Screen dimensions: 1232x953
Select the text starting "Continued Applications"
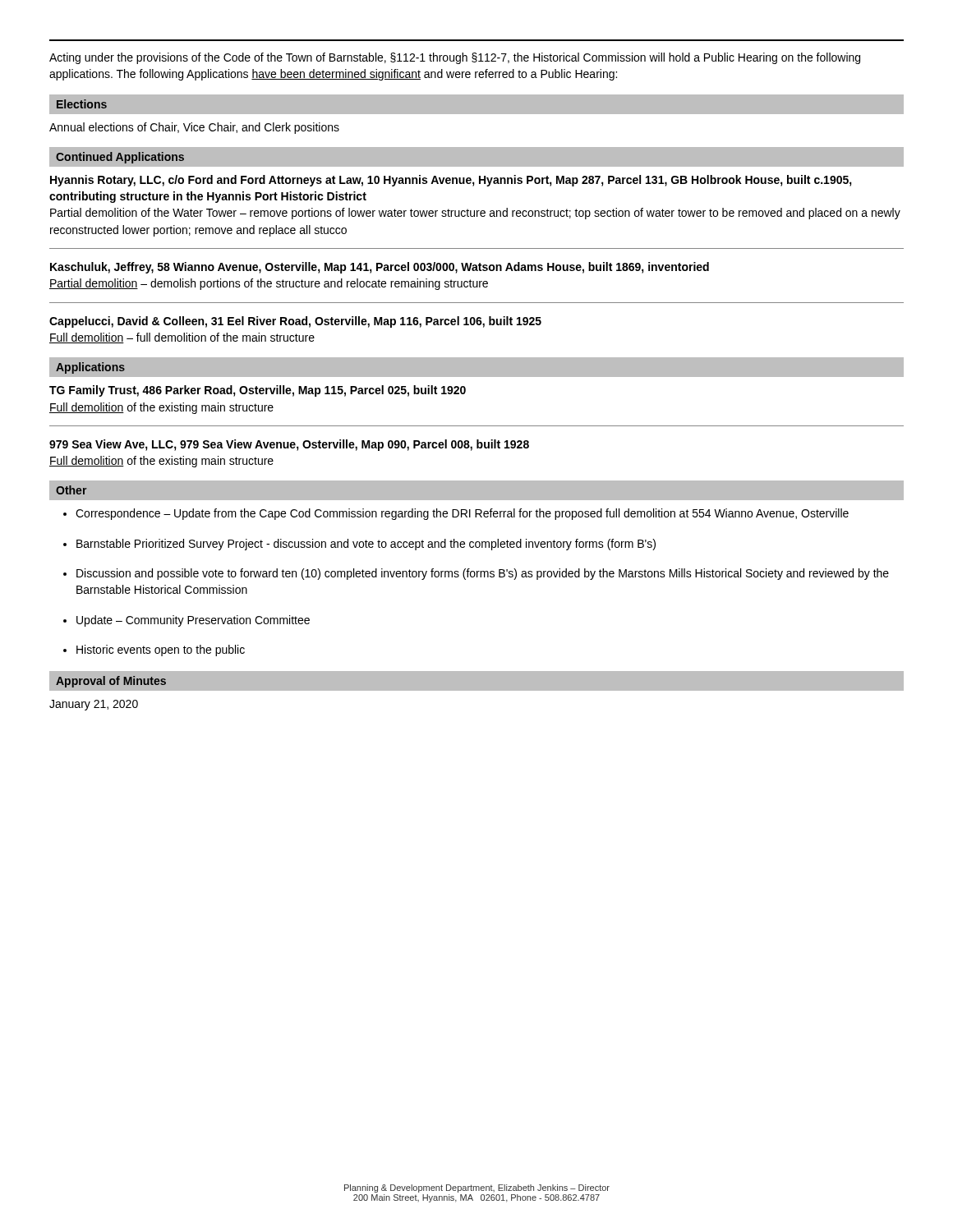(120, 157)
